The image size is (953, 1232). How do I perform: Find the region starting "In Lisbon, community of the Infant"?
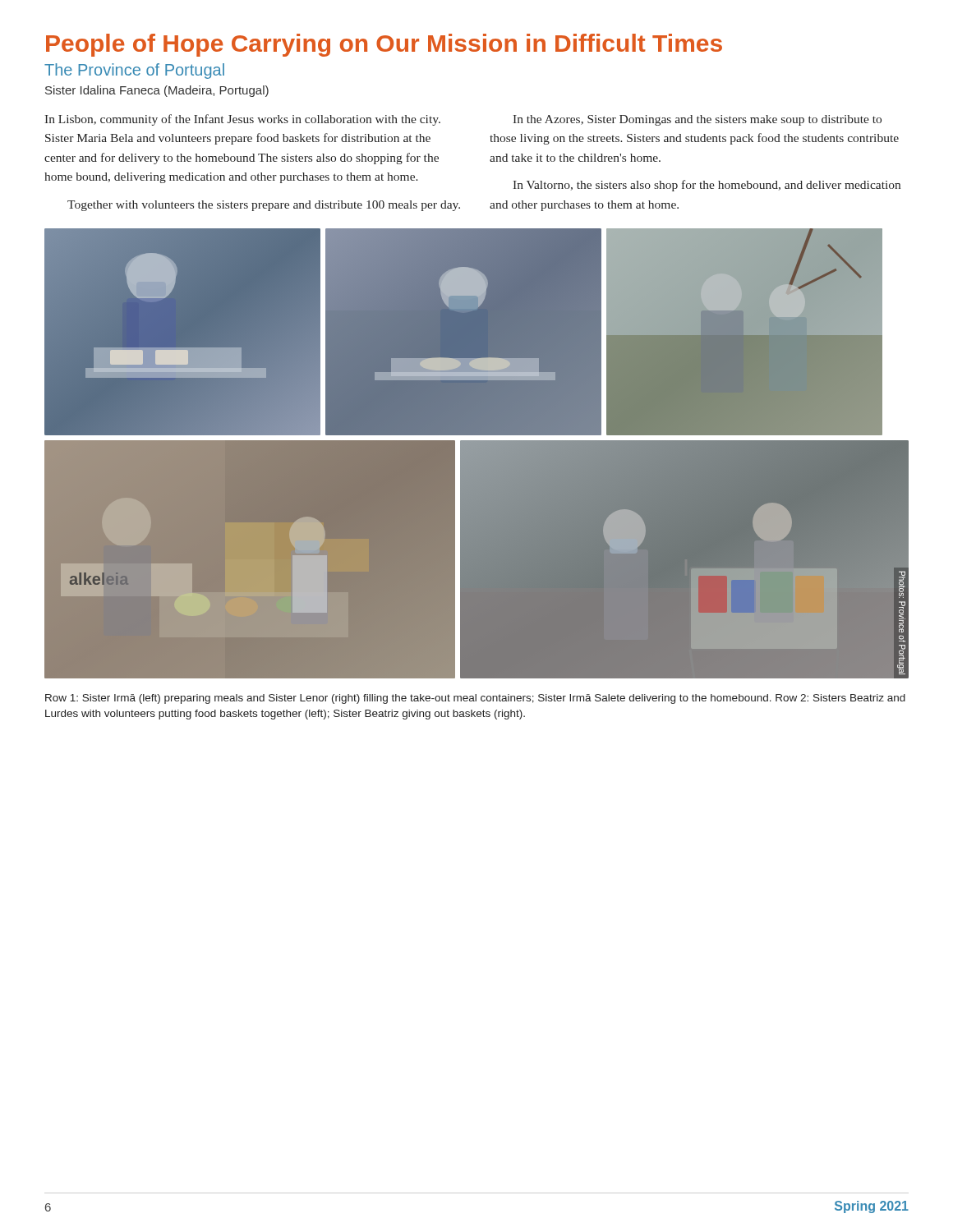pyautogui.click(x=254, y=161)
